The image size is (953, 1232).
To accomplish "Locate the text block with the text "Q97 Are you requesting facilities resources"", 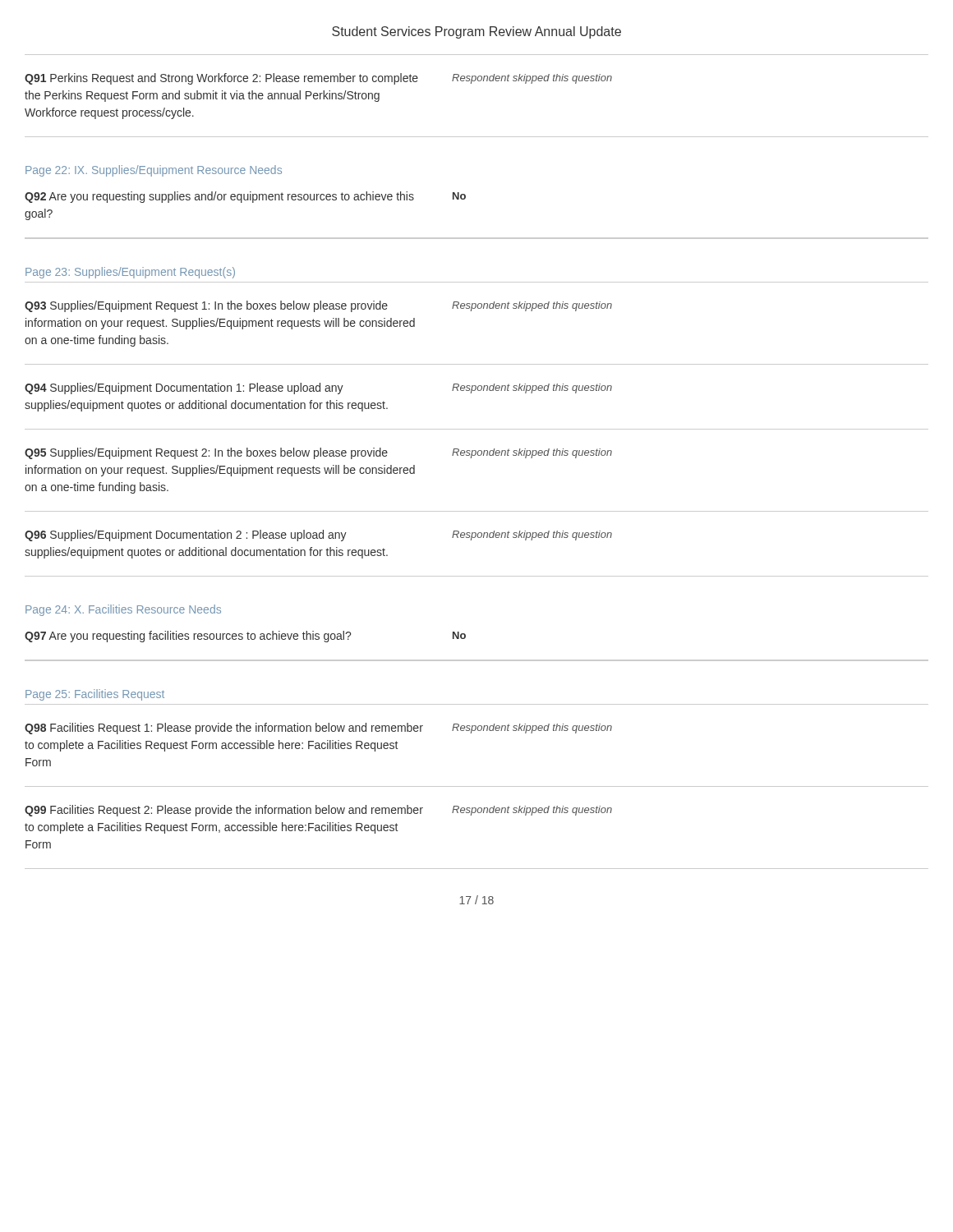I will point(188,636).
